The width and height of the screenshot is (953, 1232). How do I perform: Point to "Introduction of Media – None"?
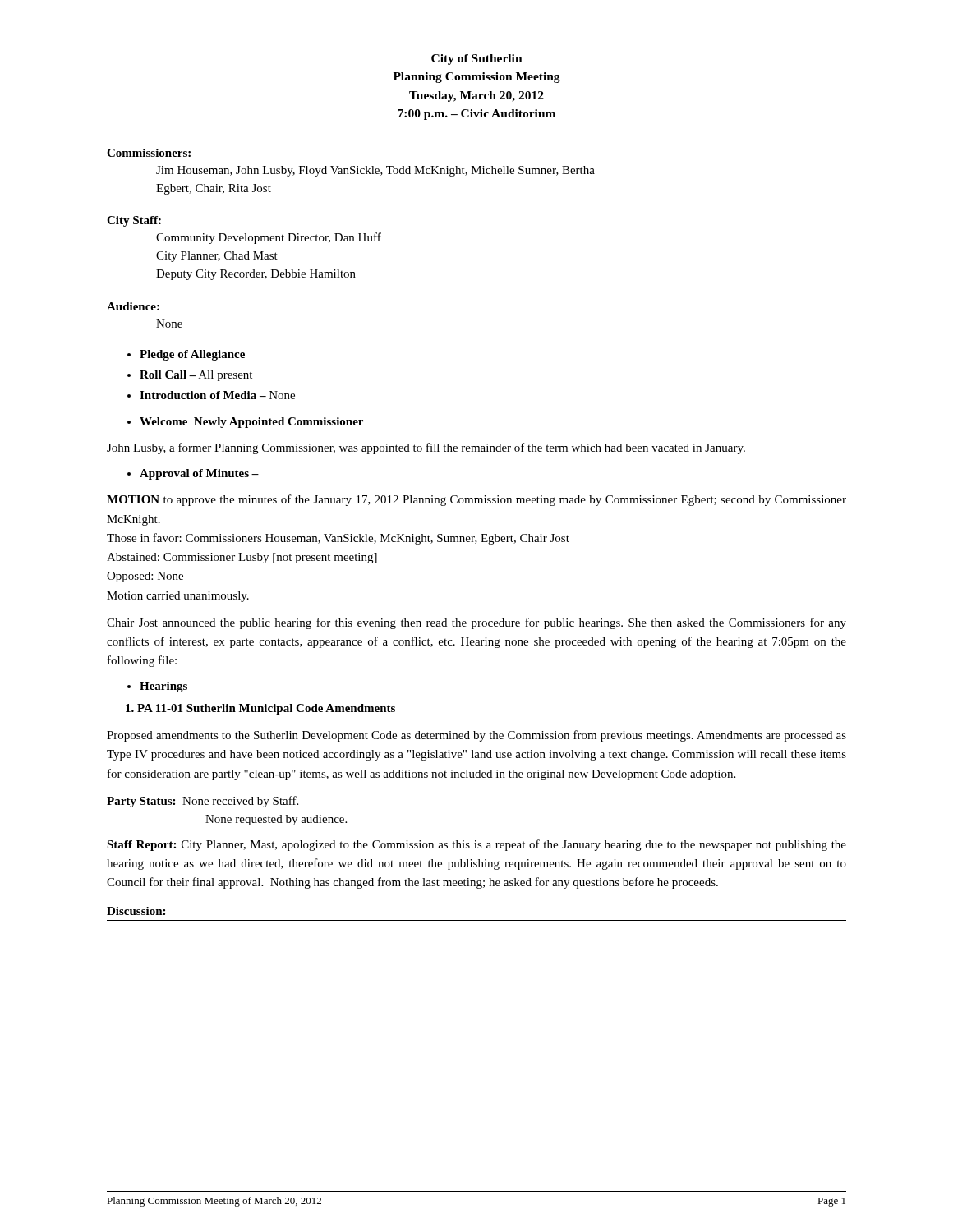coord(218,395)
